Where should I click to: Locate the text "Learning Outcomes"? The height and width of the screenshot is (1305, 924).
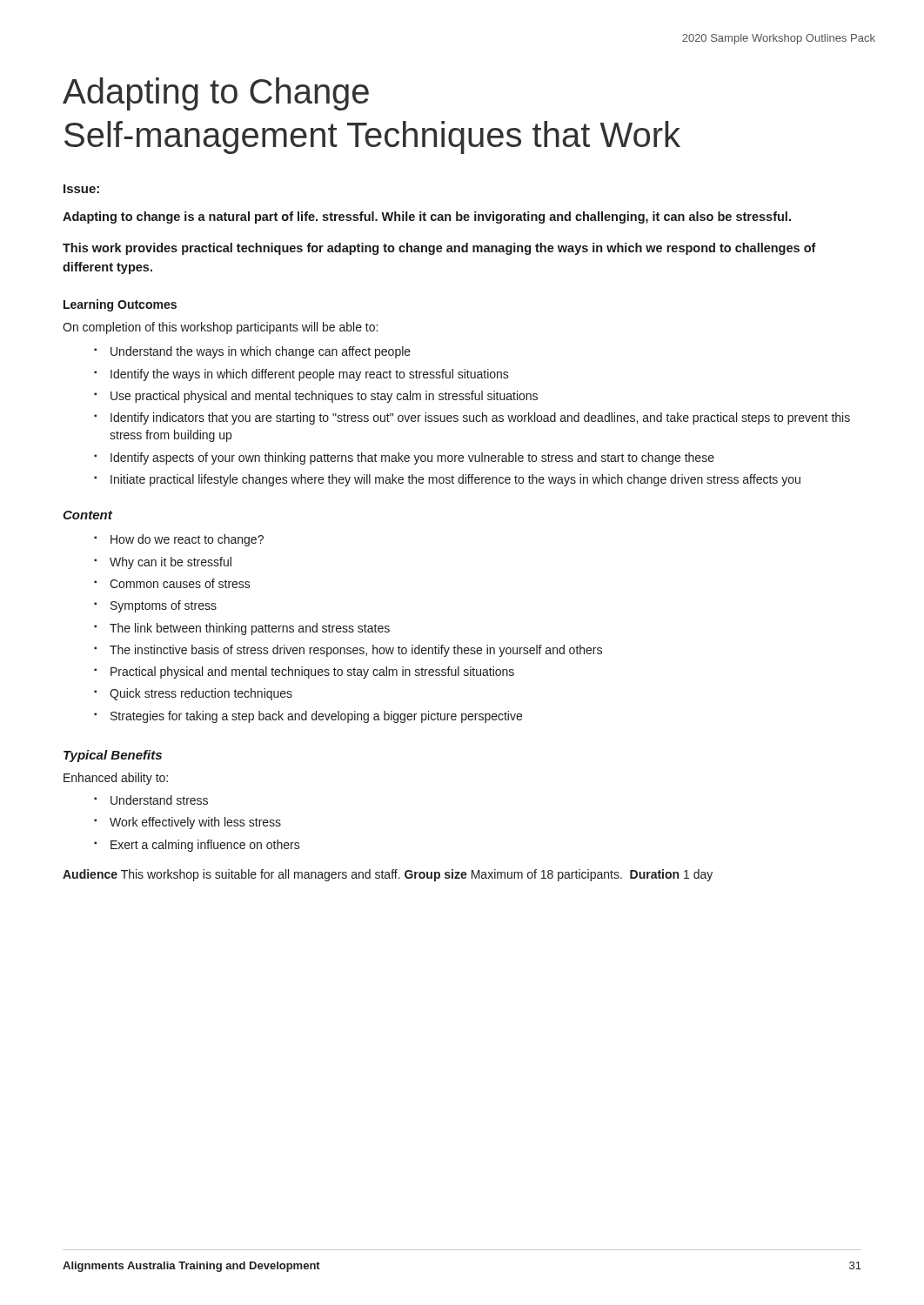120,305
